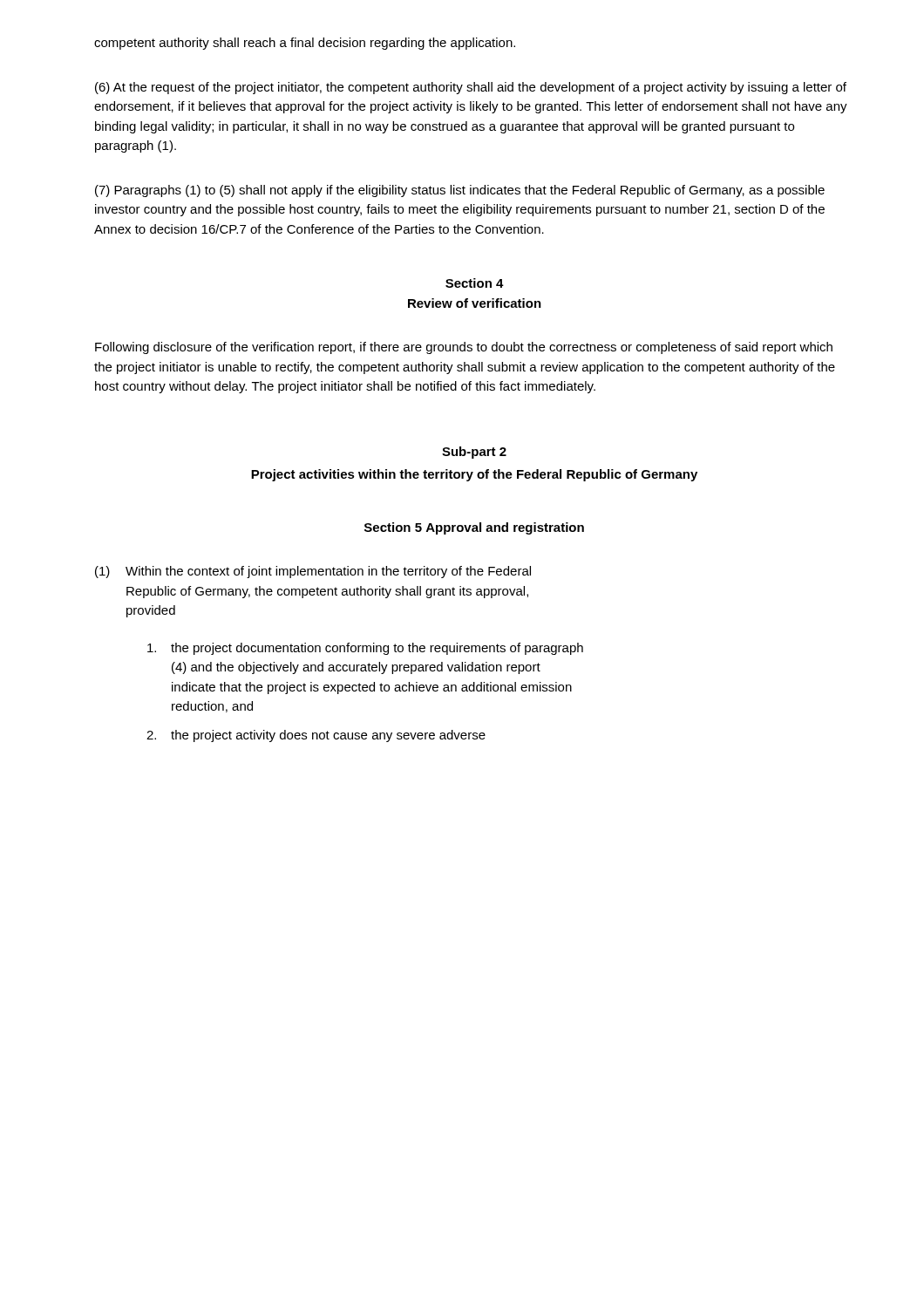Screen dimensions: 1308x924
Task: Navigate to the text block starting "(7) Paragraphs (1) to (5) shall not apply"
Action: click(460, 209)
